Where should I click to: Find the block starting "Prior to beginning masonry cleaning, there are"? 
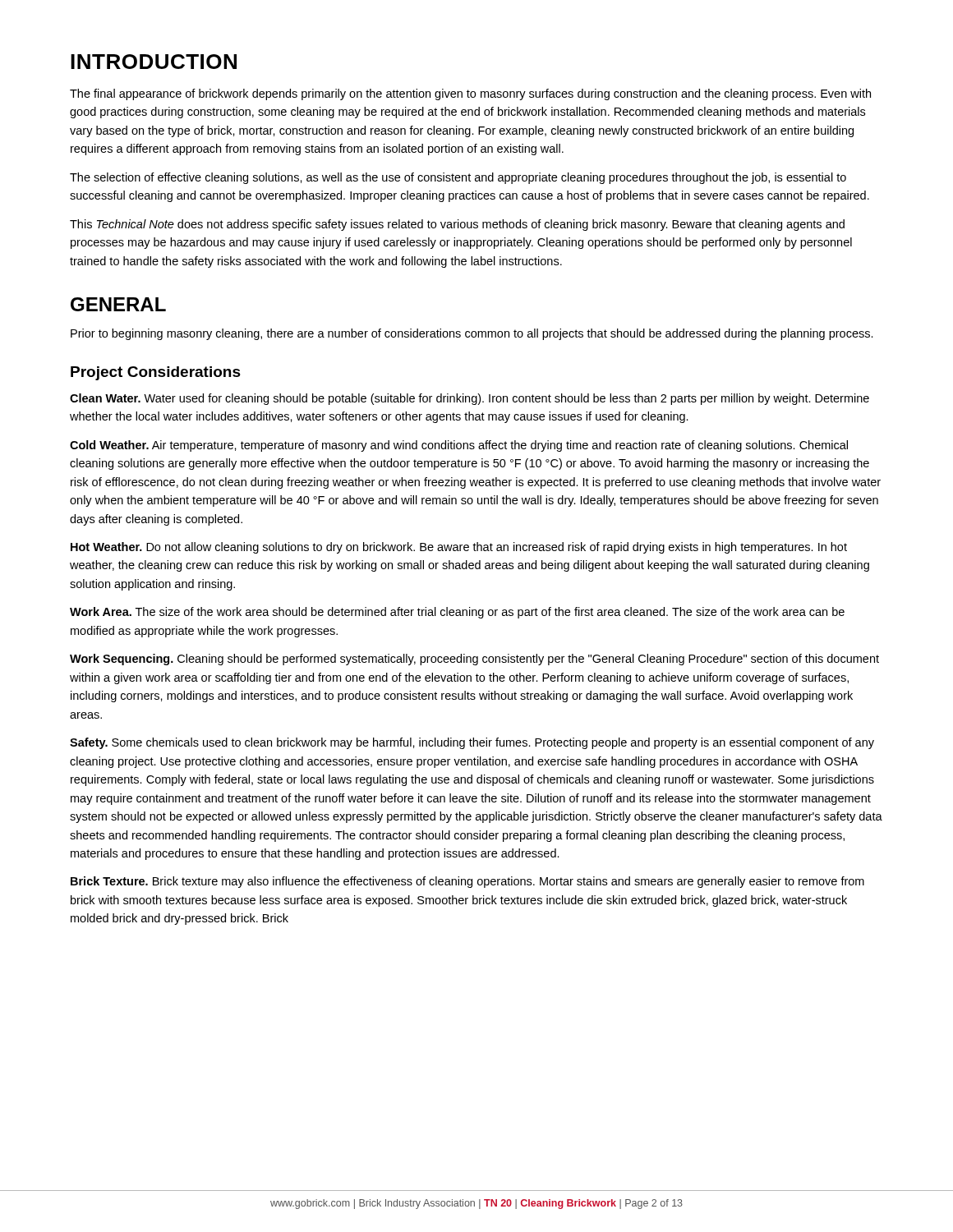[476, 334]
